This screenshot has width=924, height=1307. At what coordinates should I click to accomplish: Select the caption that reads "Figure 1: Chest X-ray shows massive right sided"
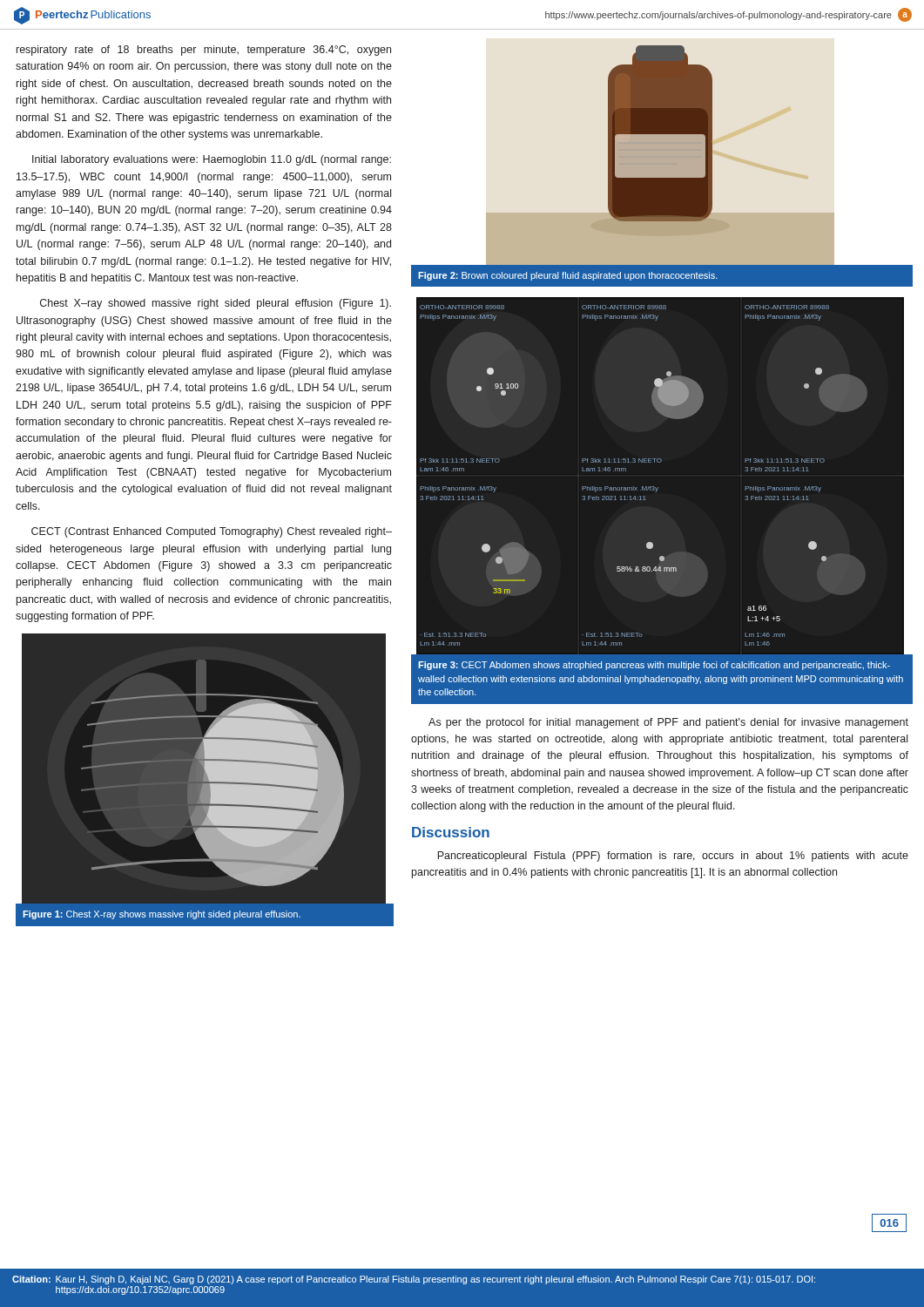pyautogui.click(x=162, y=914)
